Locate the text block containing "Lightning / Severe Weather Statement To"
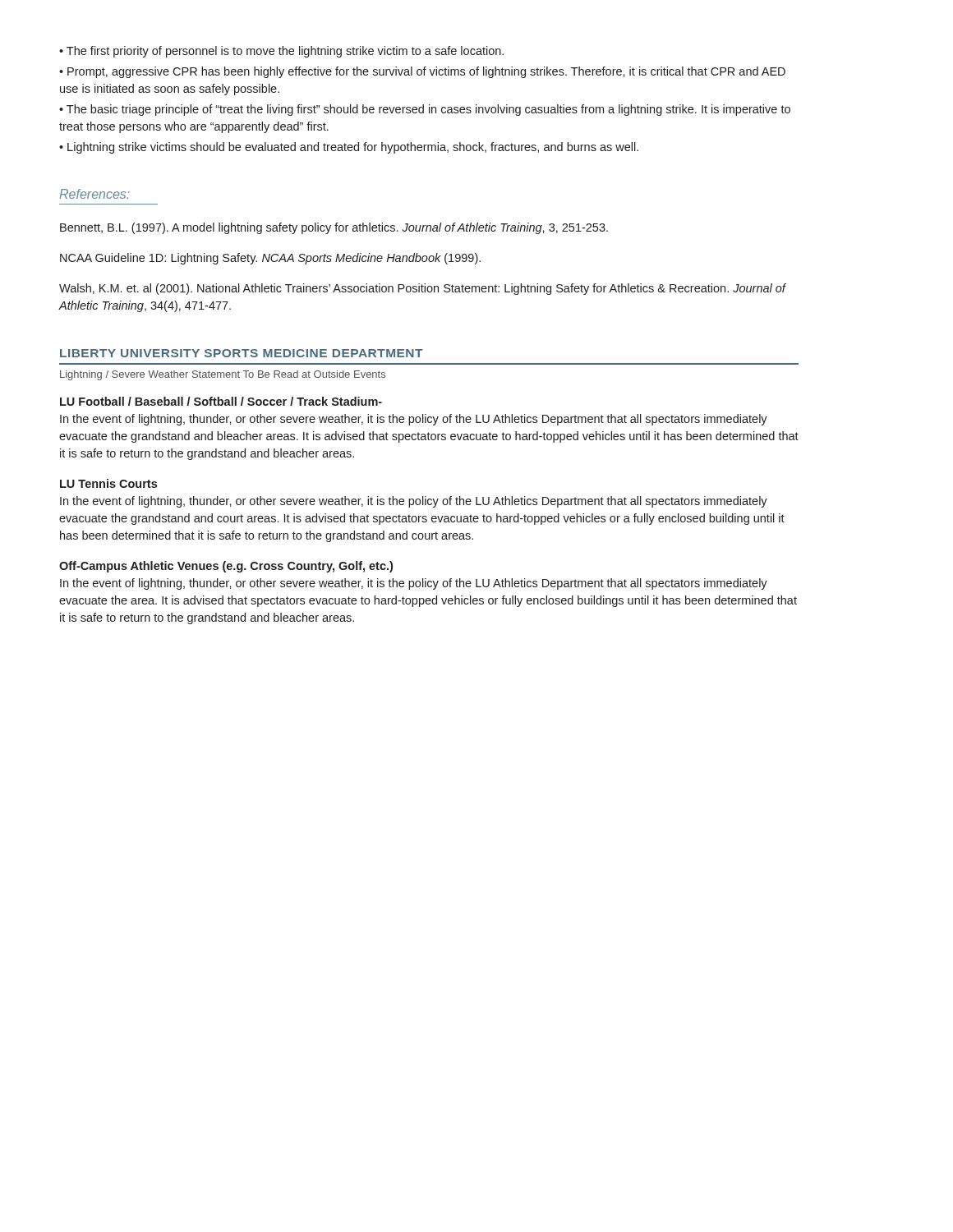 (223, 374)
